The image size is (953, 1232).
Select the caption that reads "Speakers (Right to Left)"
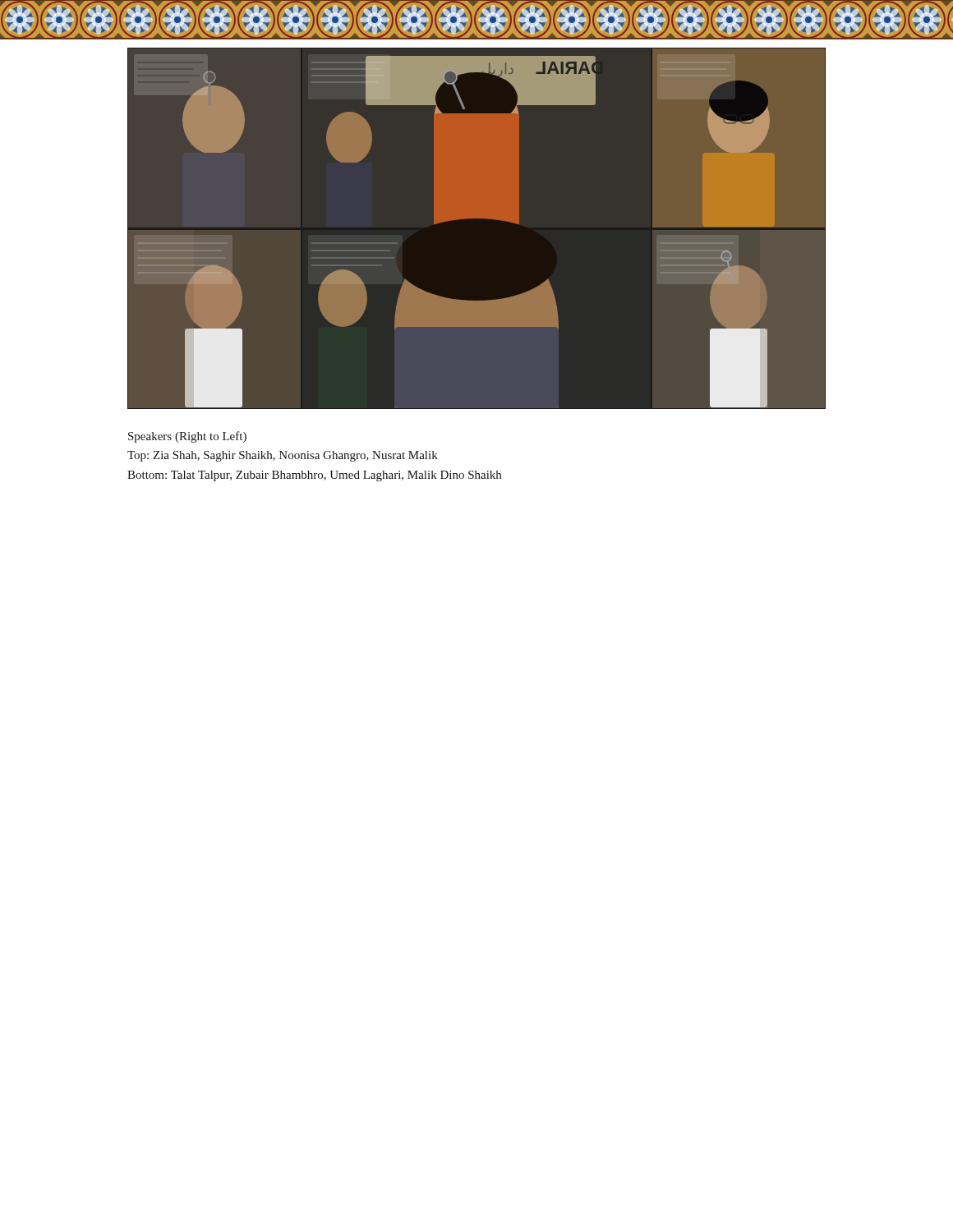[415, 456]
